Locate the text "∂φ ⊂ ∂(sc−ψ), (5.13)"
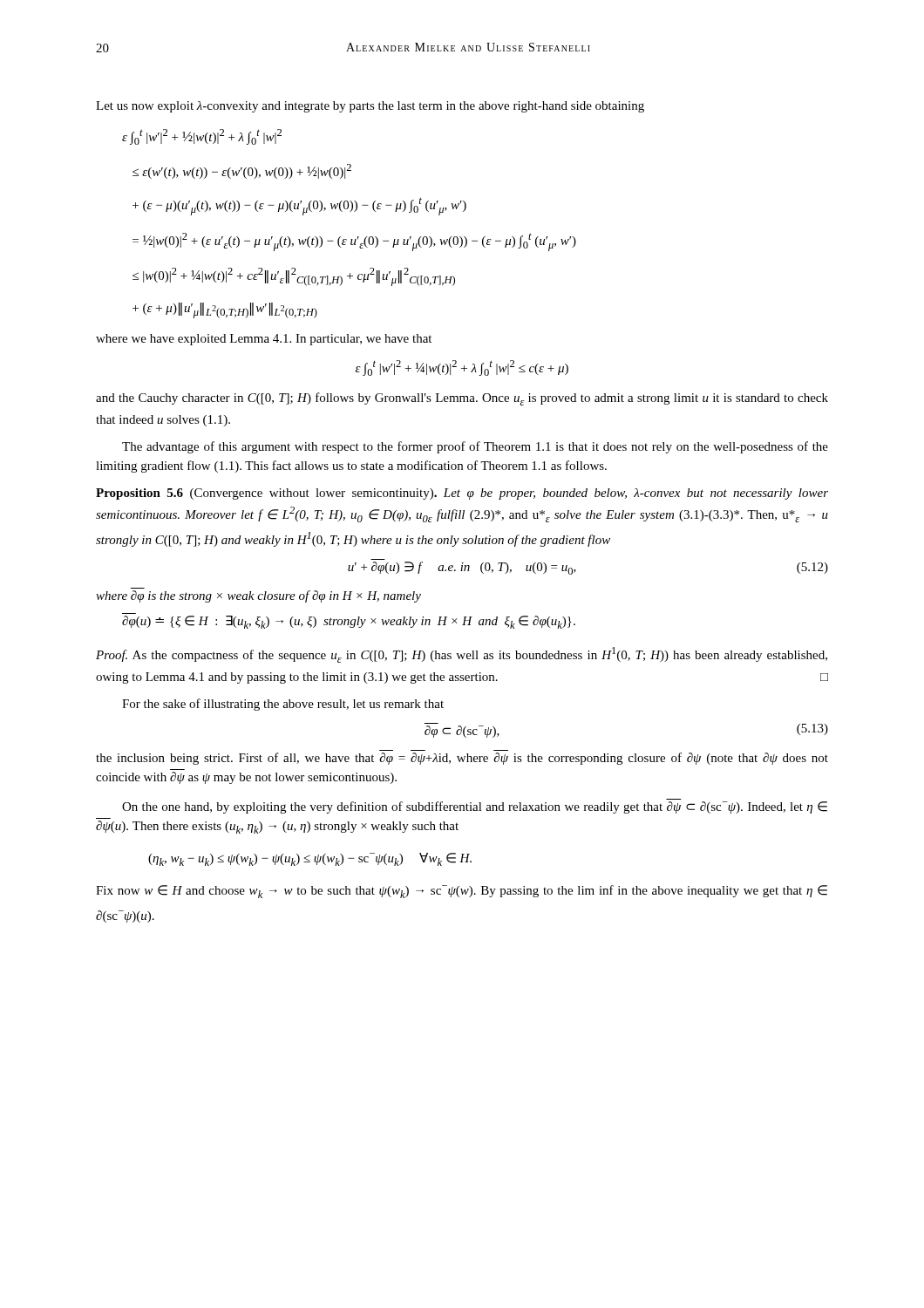This screenshot has width=924, height=1308. (x=464, y=730)
